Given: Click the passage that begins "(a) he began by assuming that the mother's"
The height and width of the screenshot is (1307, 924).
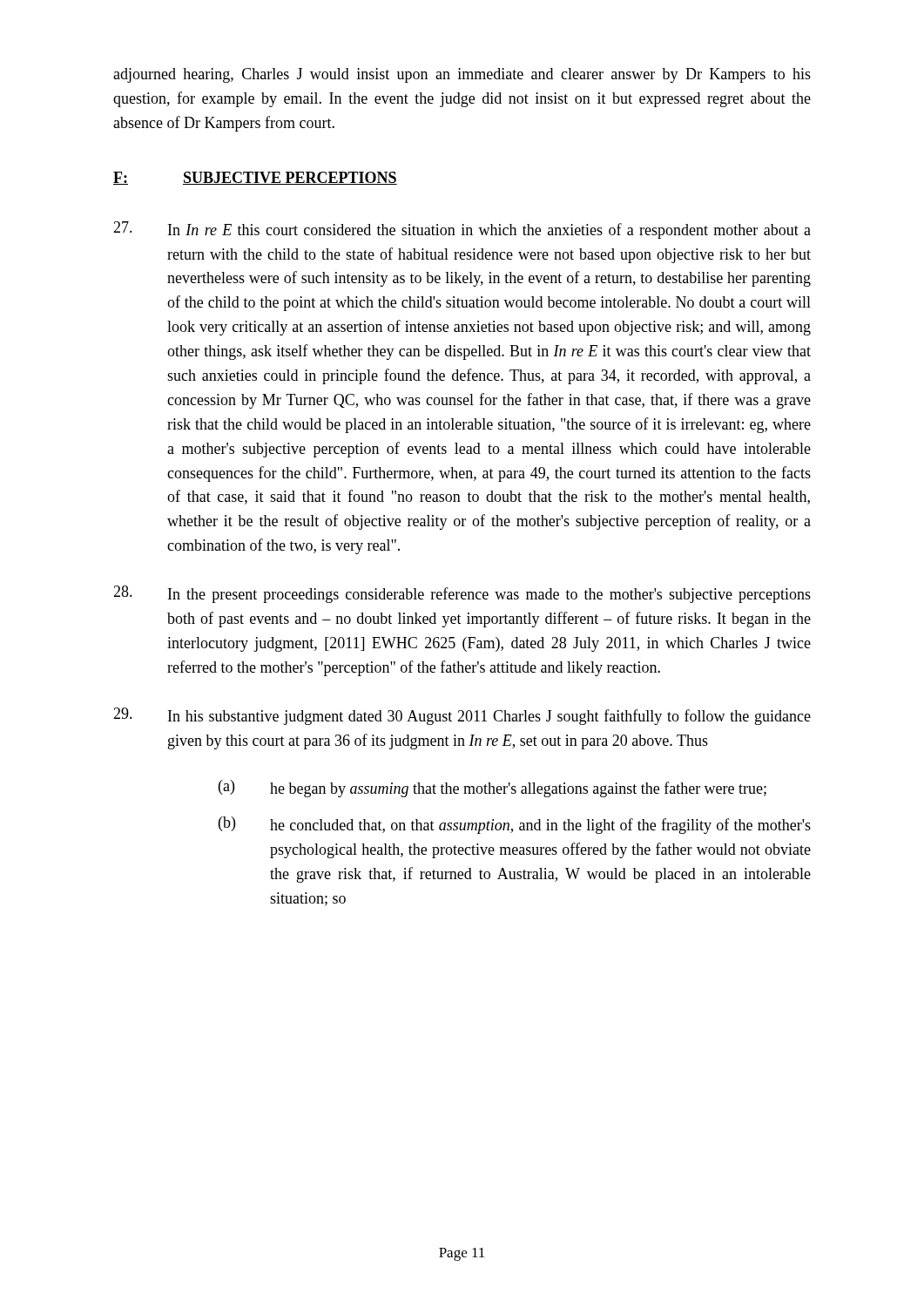Looking at the screenshot, I should (x=514, y=790).
